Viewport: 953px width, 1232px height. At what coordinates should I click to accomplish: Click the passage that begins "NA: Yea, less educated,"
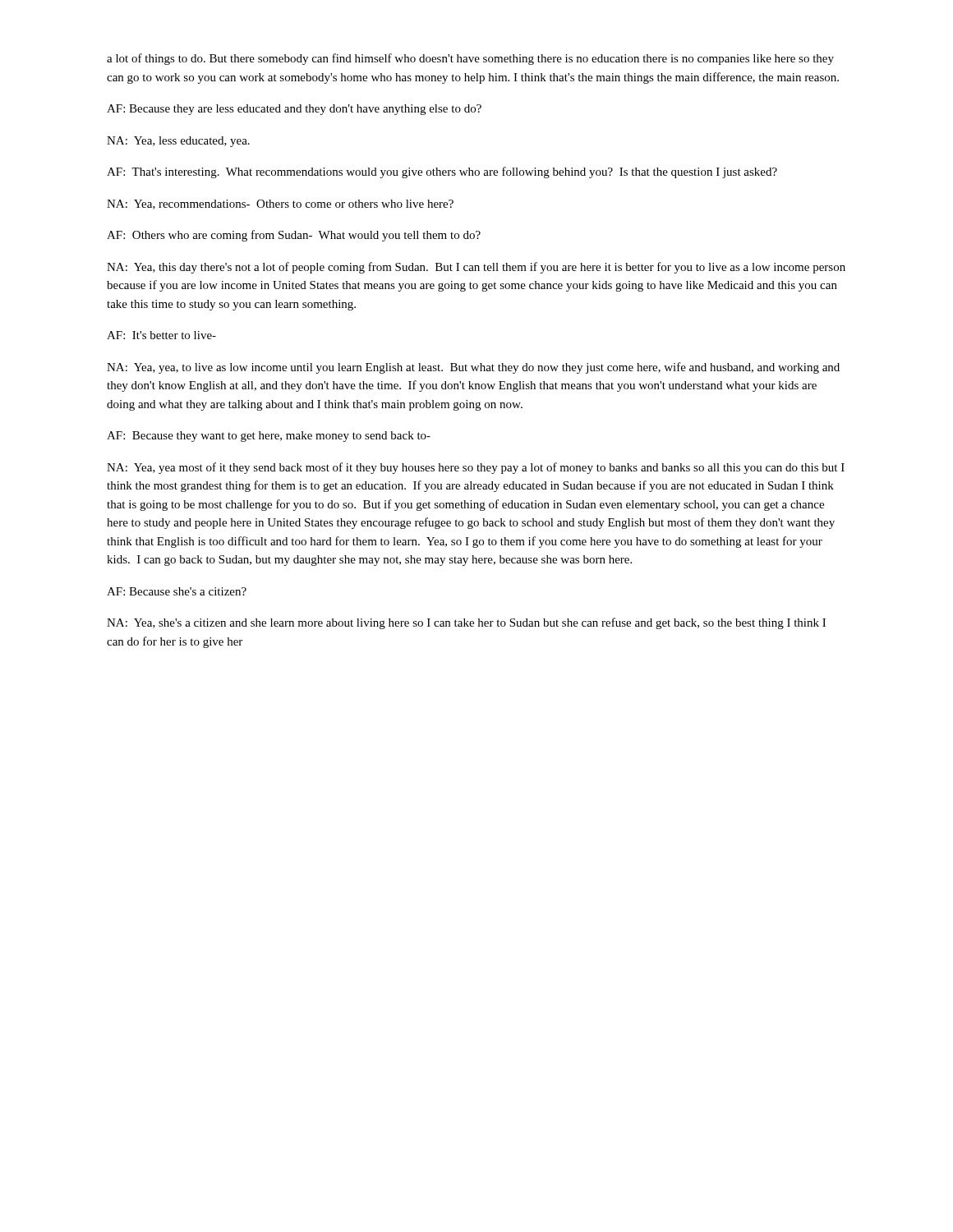pos(178,140)
